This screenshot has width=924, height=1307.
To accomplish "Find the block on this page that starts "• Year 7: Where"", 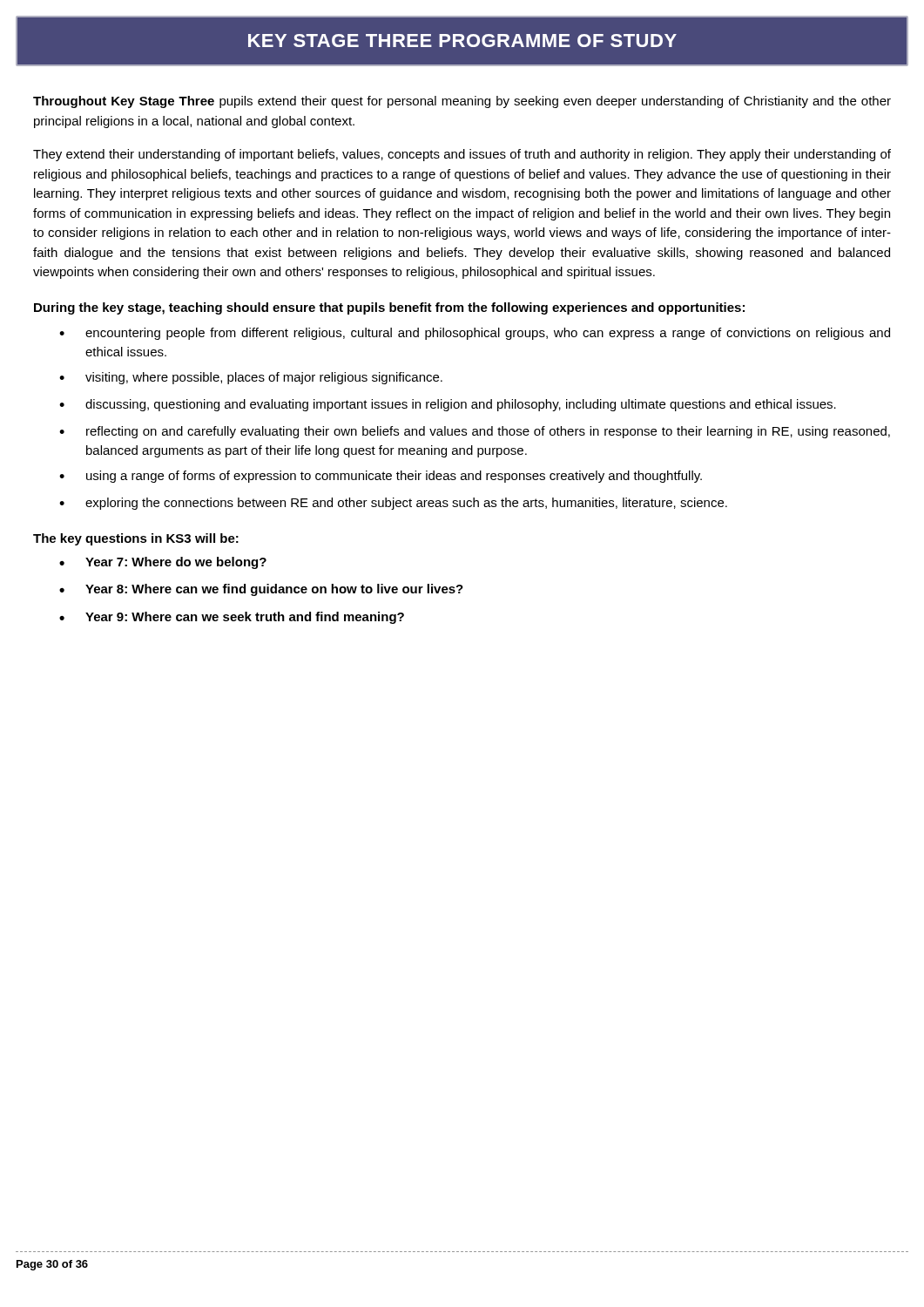I will 163,564.
